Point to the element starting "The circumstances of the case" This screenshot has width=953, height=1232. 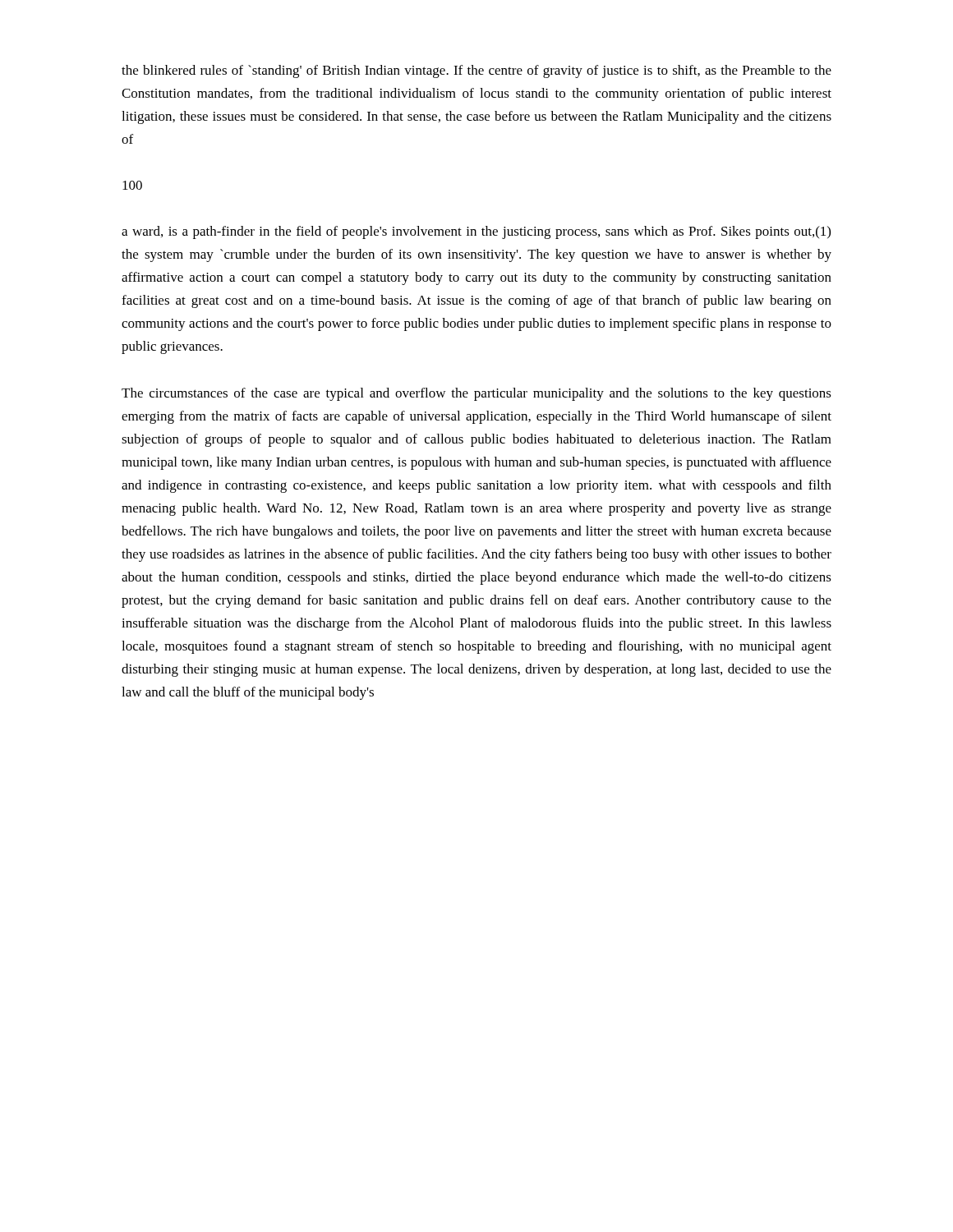(476, 542)
